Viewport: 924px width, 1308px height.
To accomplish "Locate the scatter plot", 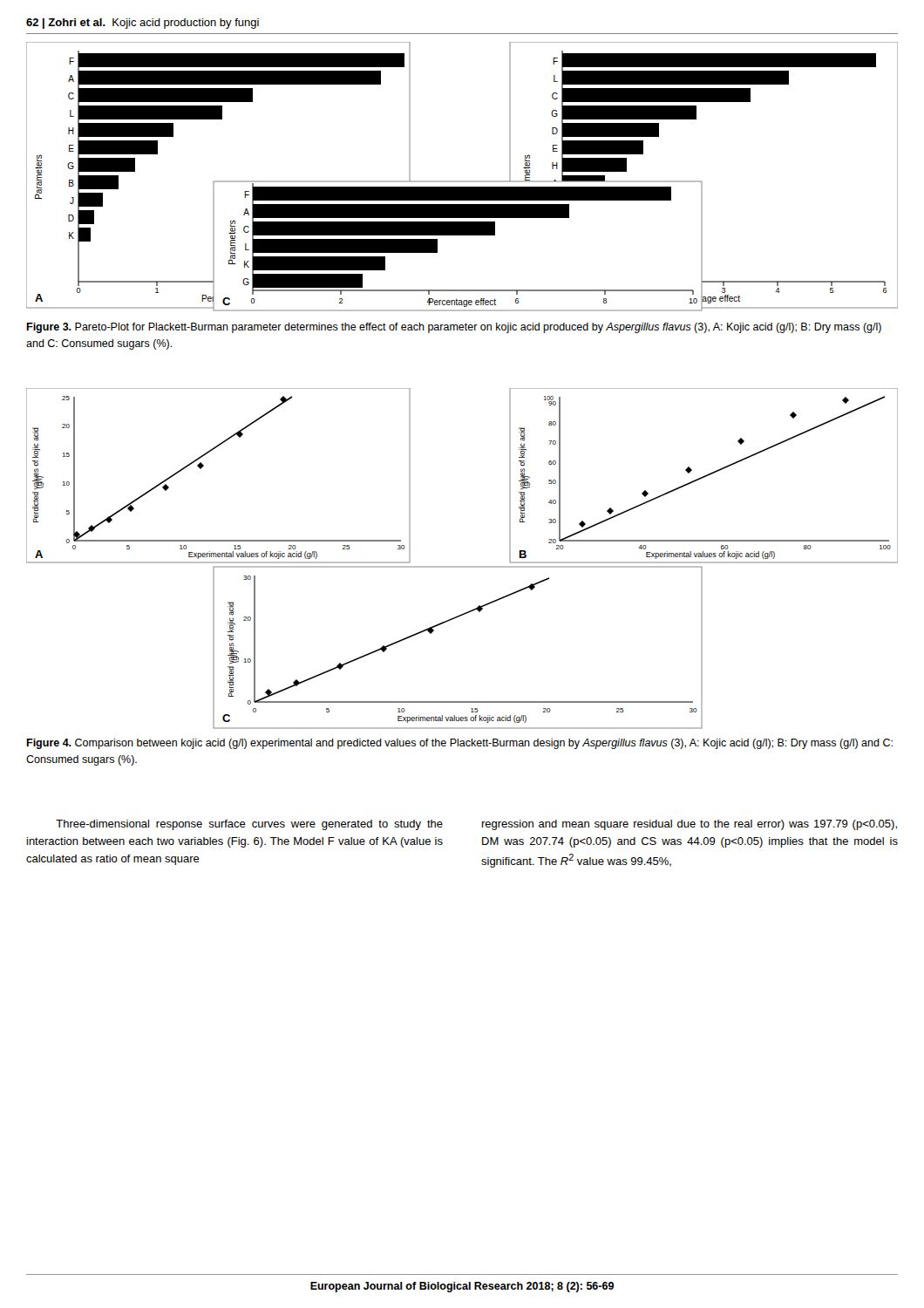I will [x=462, y=560].
